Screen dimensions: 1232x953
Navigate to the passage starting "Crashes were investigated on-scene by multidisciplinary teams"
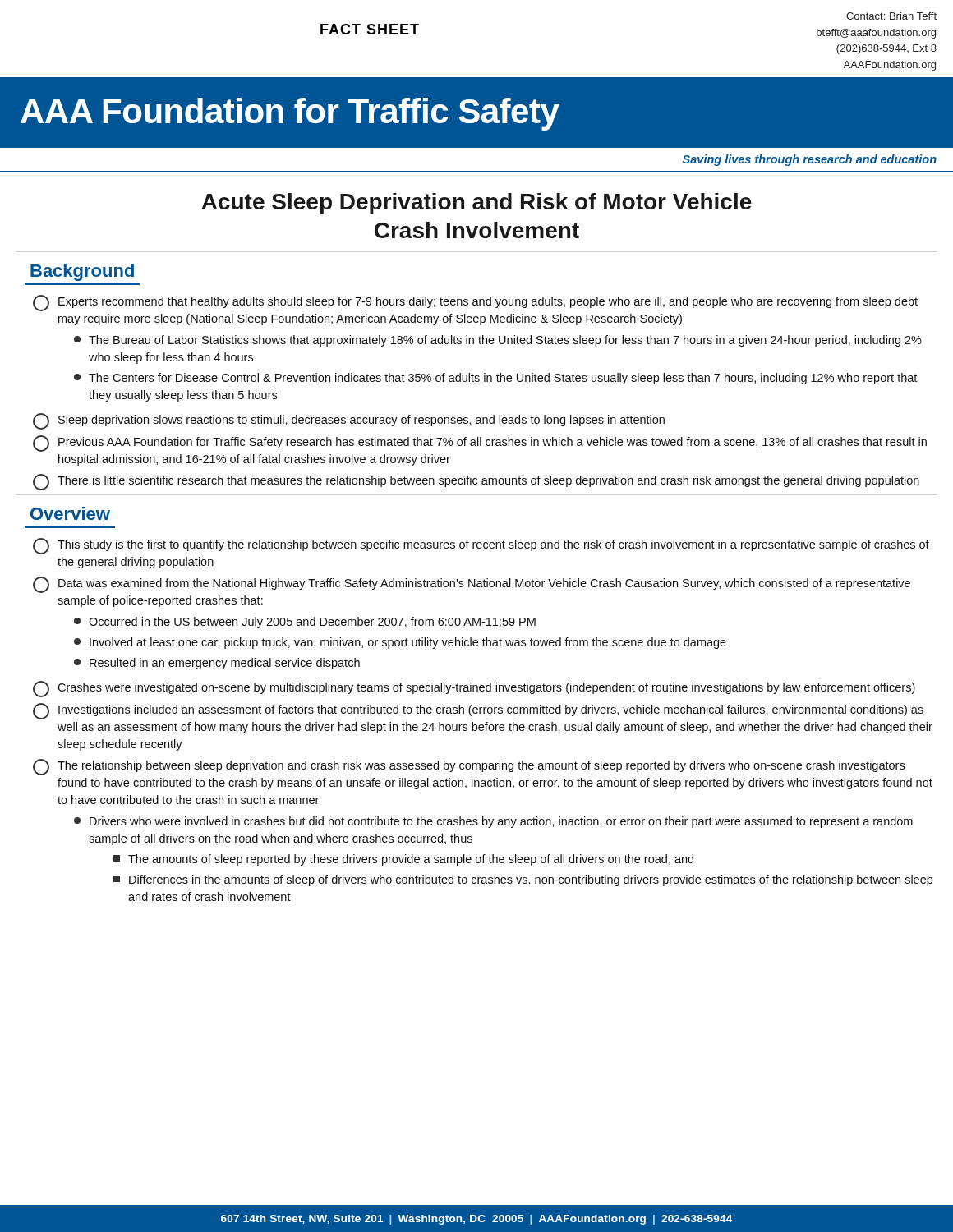tap(485, 689)
